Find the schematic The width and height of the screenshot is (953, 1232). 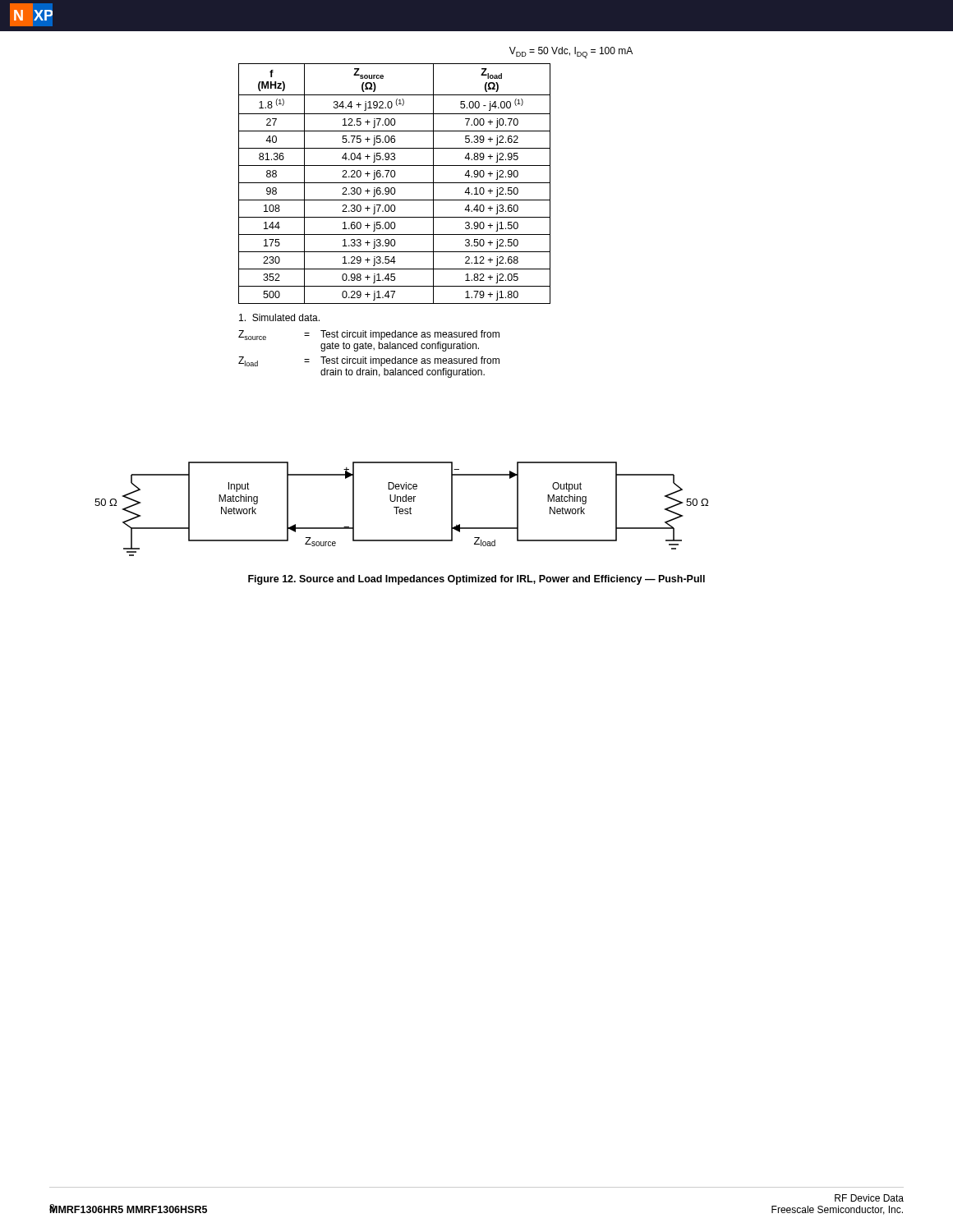(476, 483)
